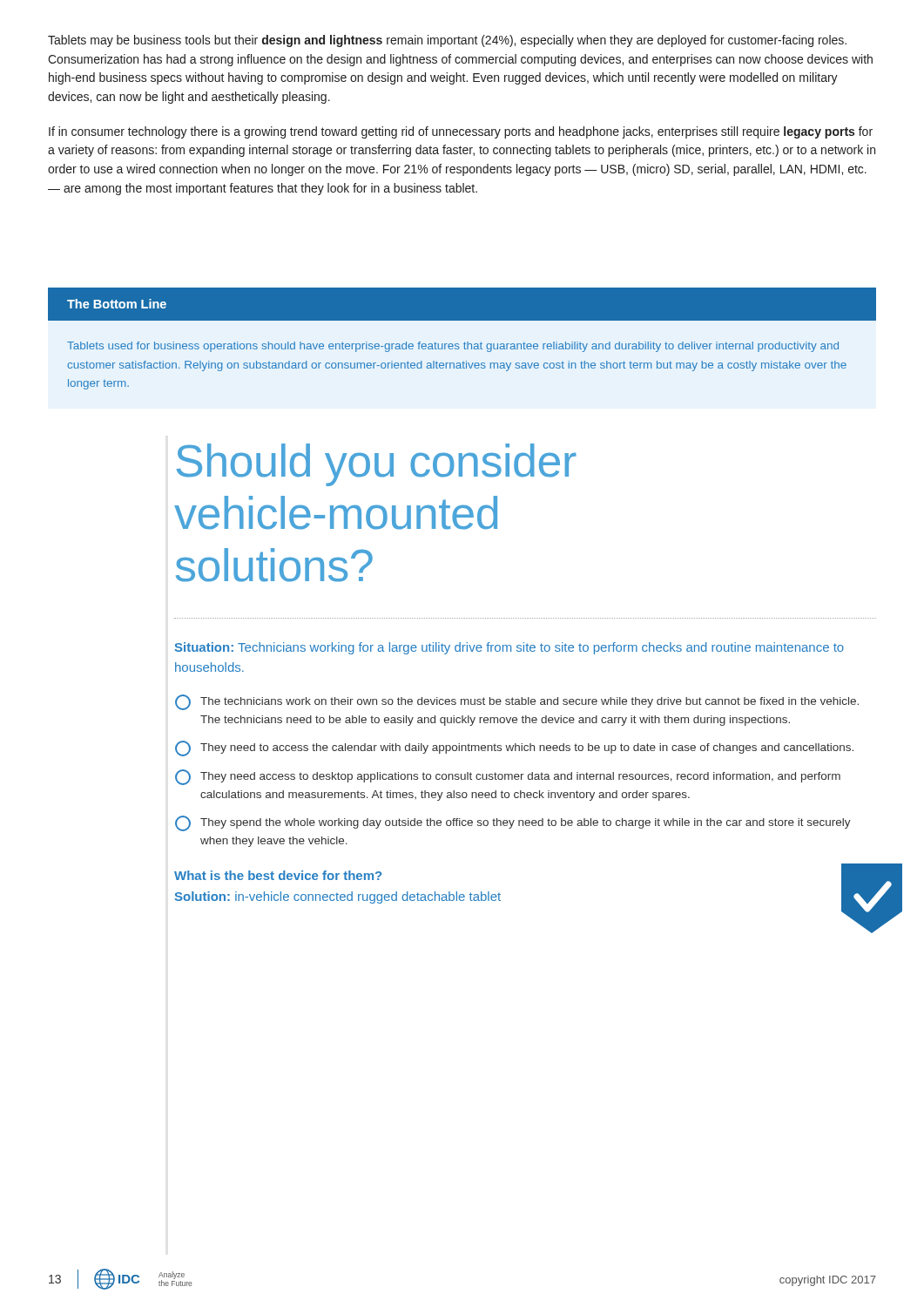Screen dimensions: 1307x924
Task: Navigate to the block starting "They need access to desktop applications"
Action: (525, 786)
